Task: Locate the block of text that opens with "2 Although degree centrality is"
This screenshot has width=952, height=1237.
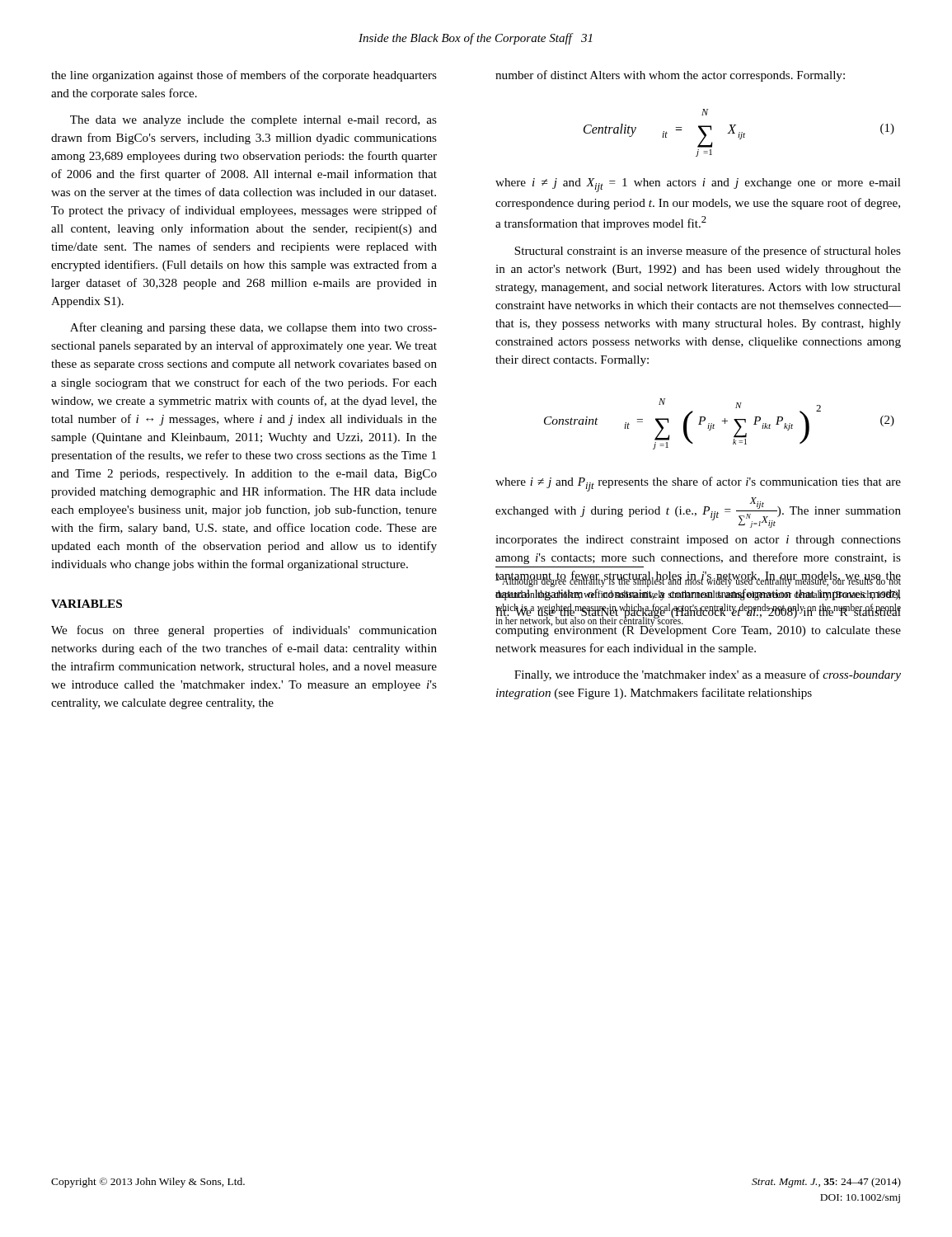Action: (x=698, y=600)
